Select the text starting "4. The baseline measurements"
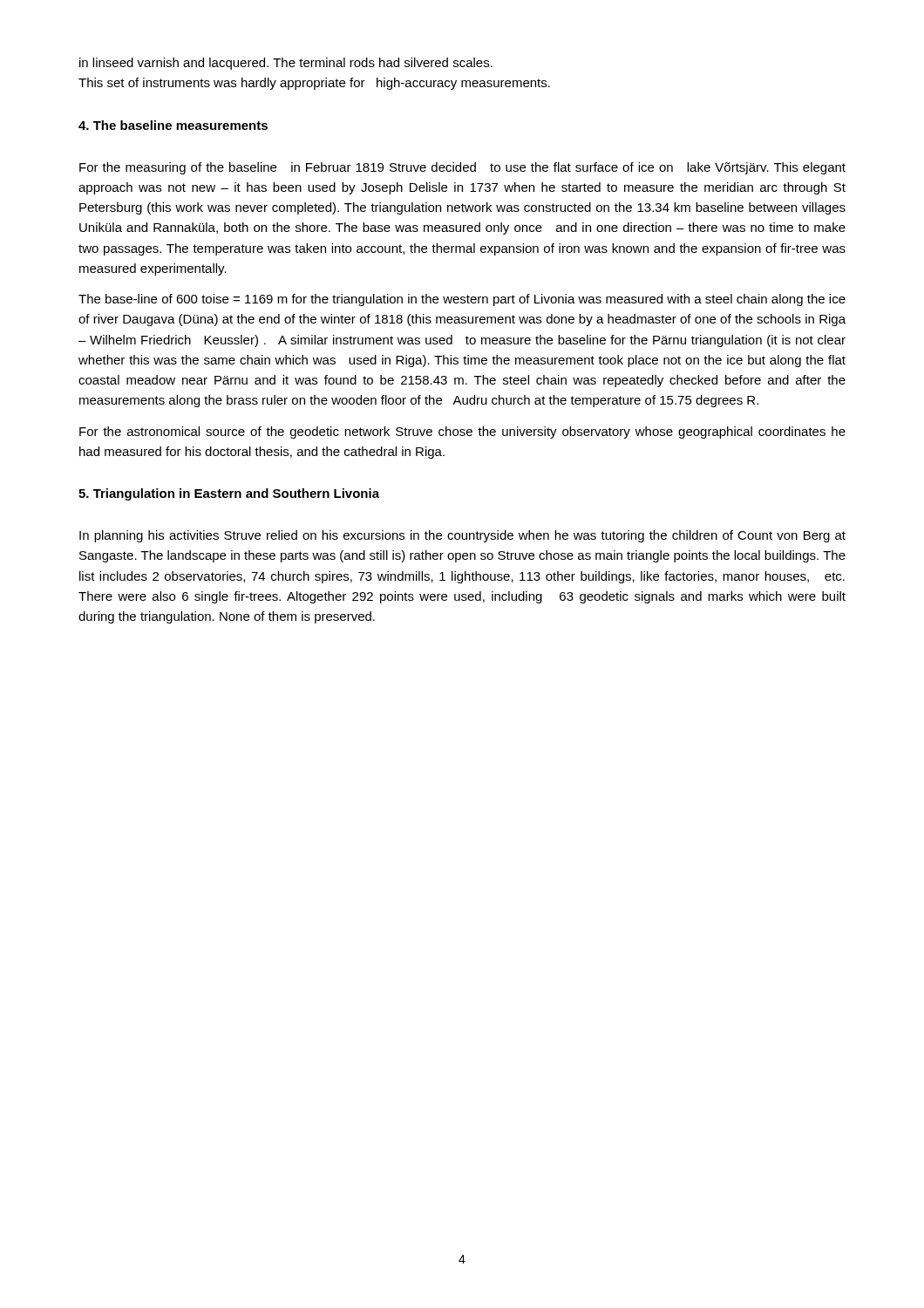 coord(173,125)
